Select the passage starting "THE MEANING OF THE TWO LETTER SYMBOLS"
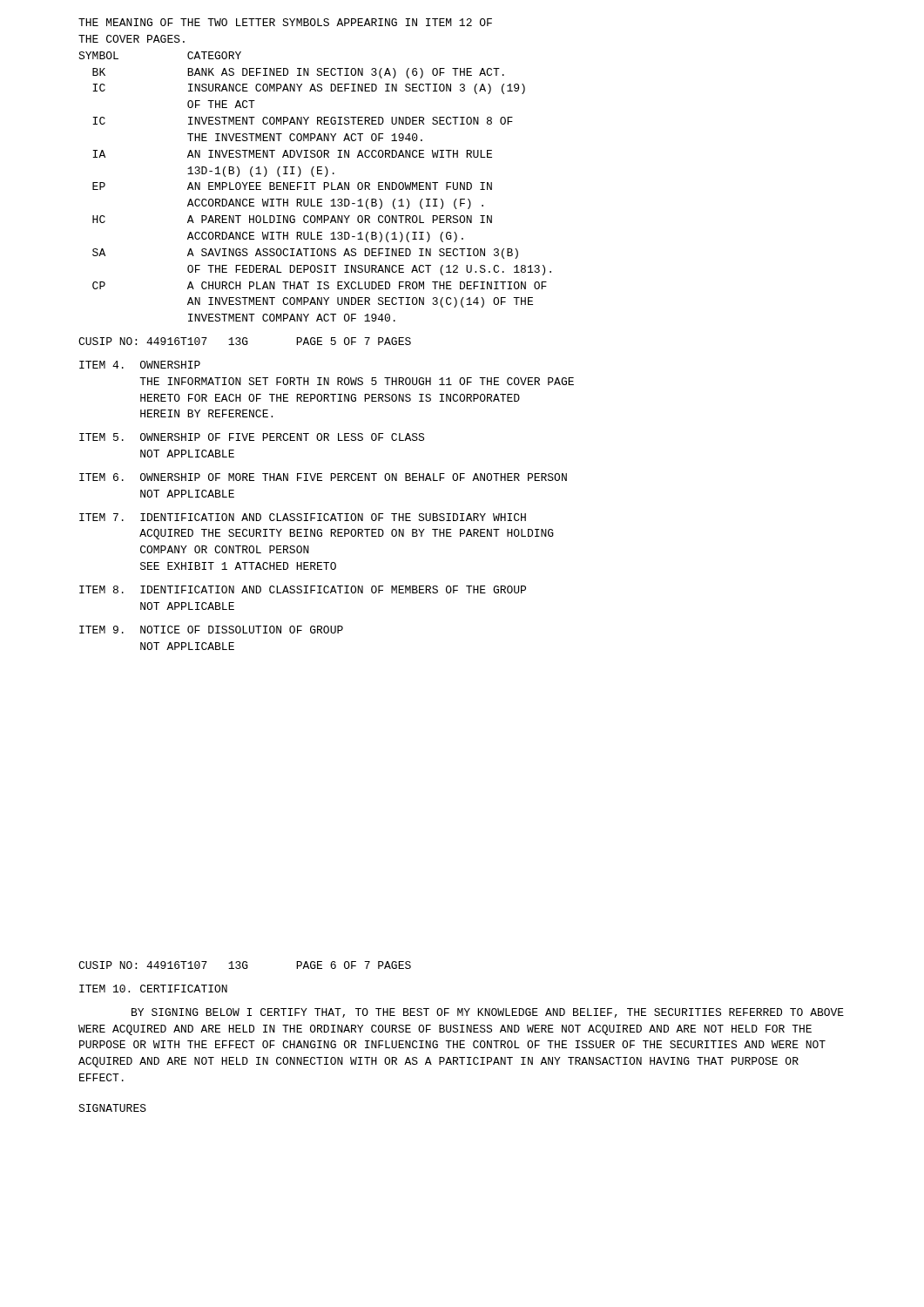The width and height of the screenshot is (924, 1307). click(x=462, y=172)
